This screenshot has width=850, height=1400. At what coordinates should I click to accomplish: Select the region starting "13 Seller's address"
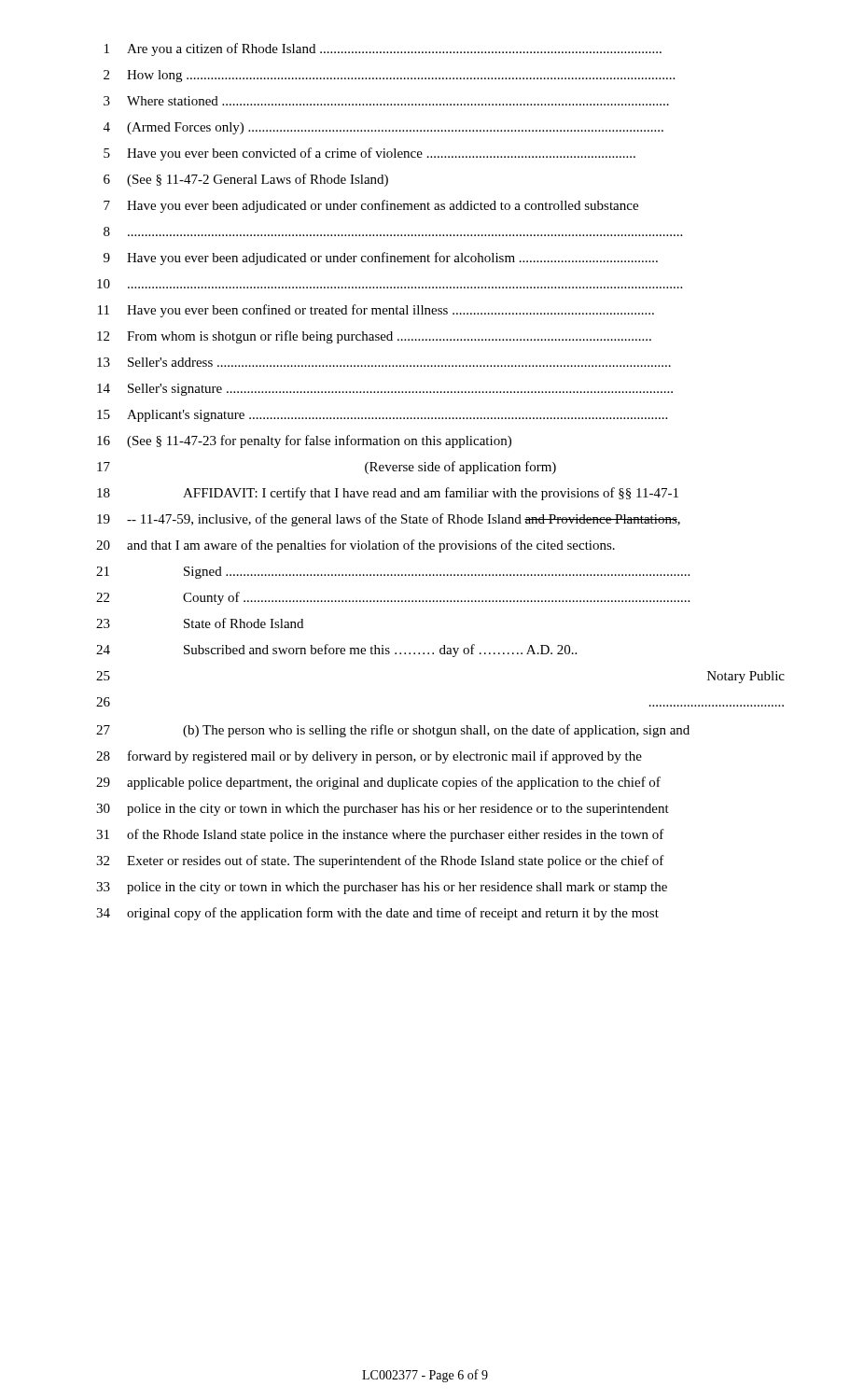tap(434, 362)
